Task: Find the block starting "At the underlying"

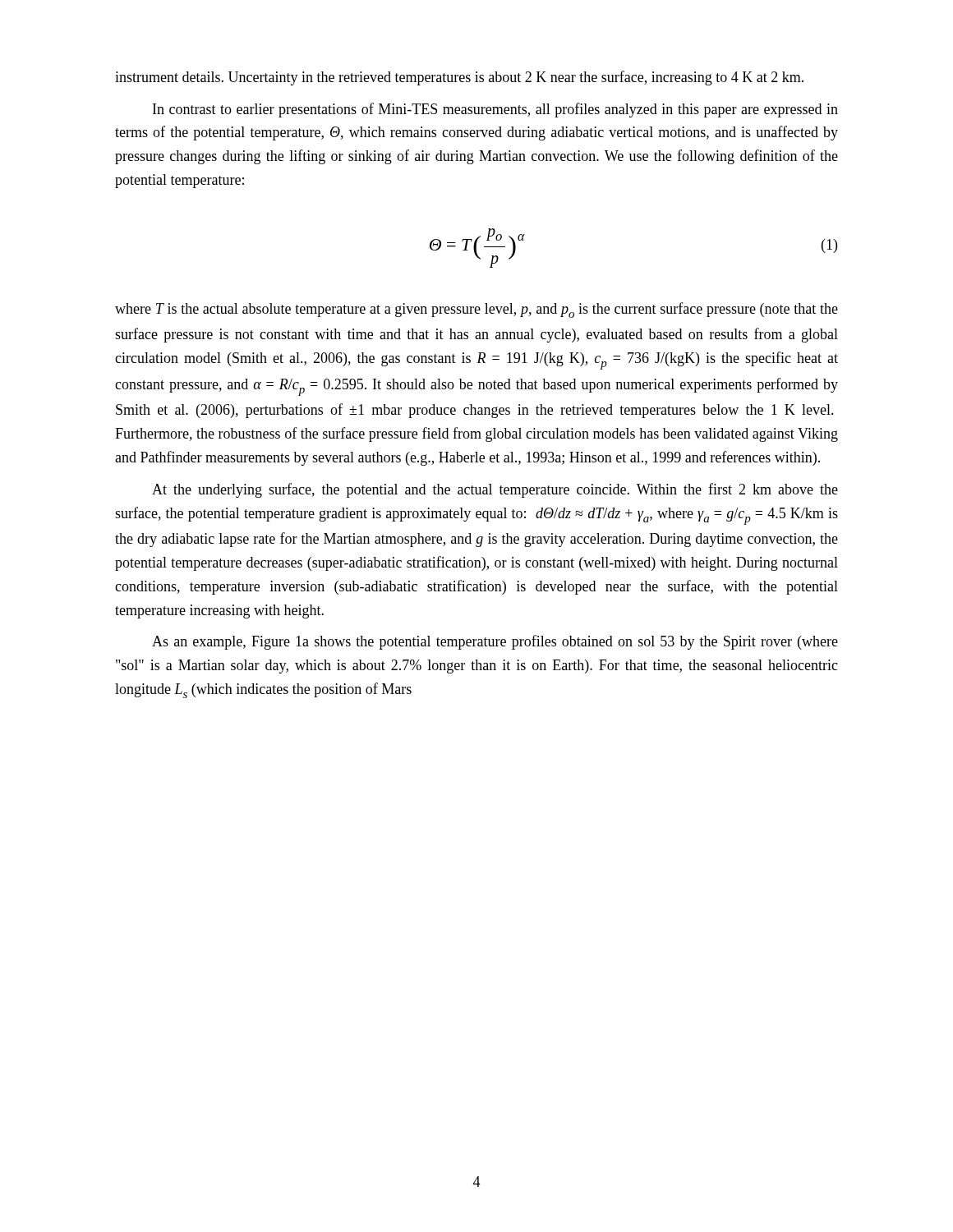Action: 476,550
